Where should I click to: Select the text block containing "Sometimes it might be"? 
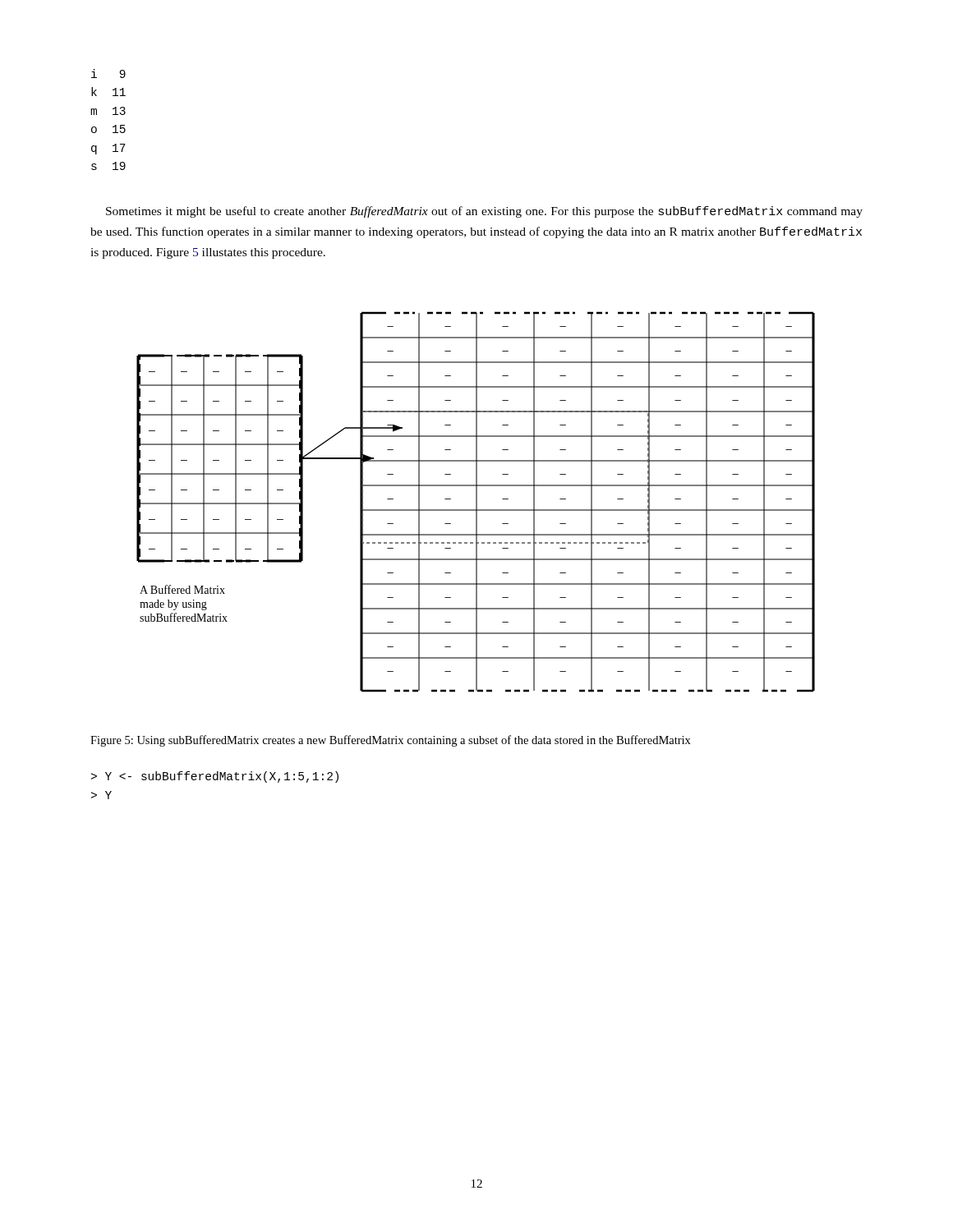(476, 232)
